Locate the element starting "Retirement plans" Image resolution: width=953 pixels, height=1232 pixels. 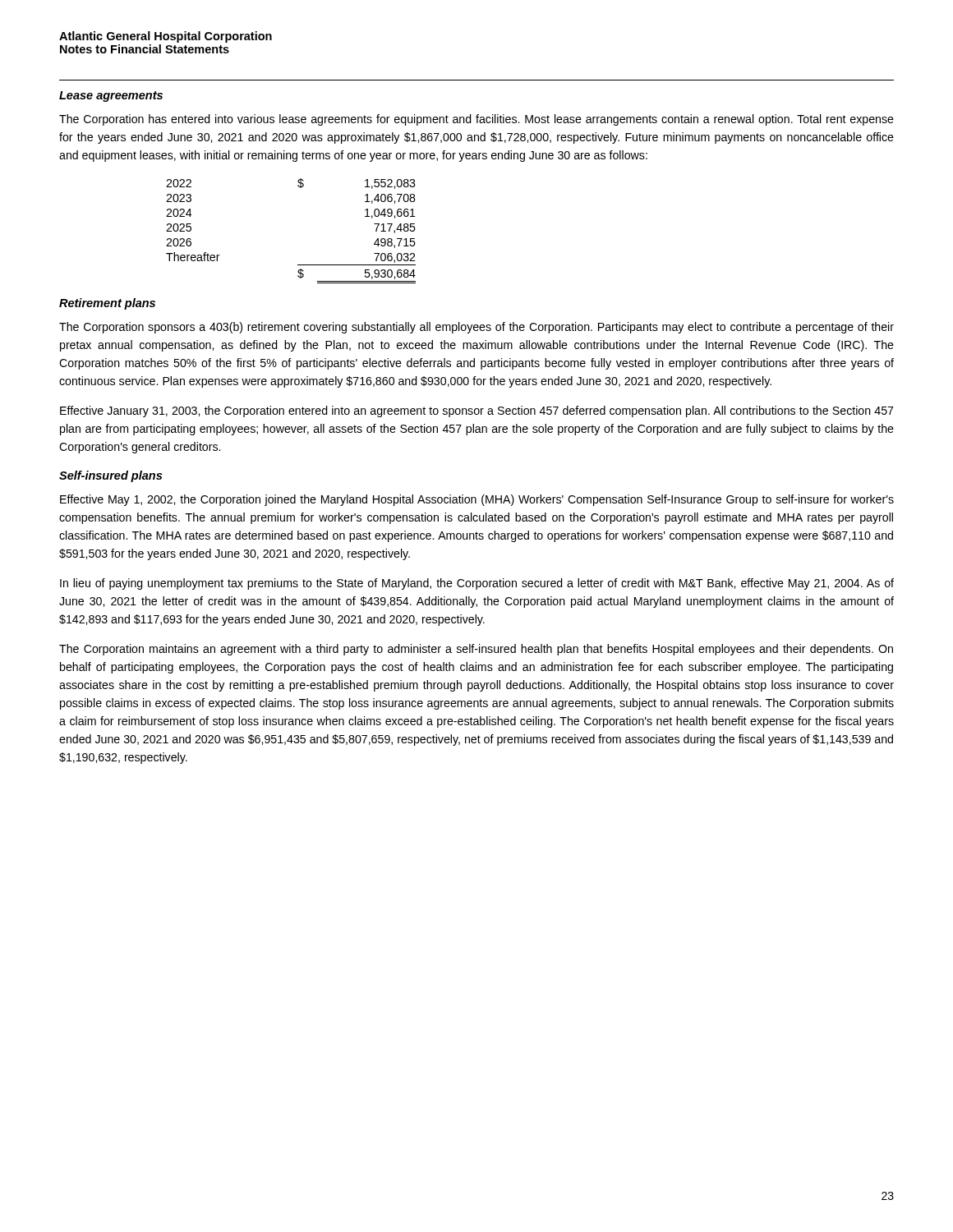point(107,303)
